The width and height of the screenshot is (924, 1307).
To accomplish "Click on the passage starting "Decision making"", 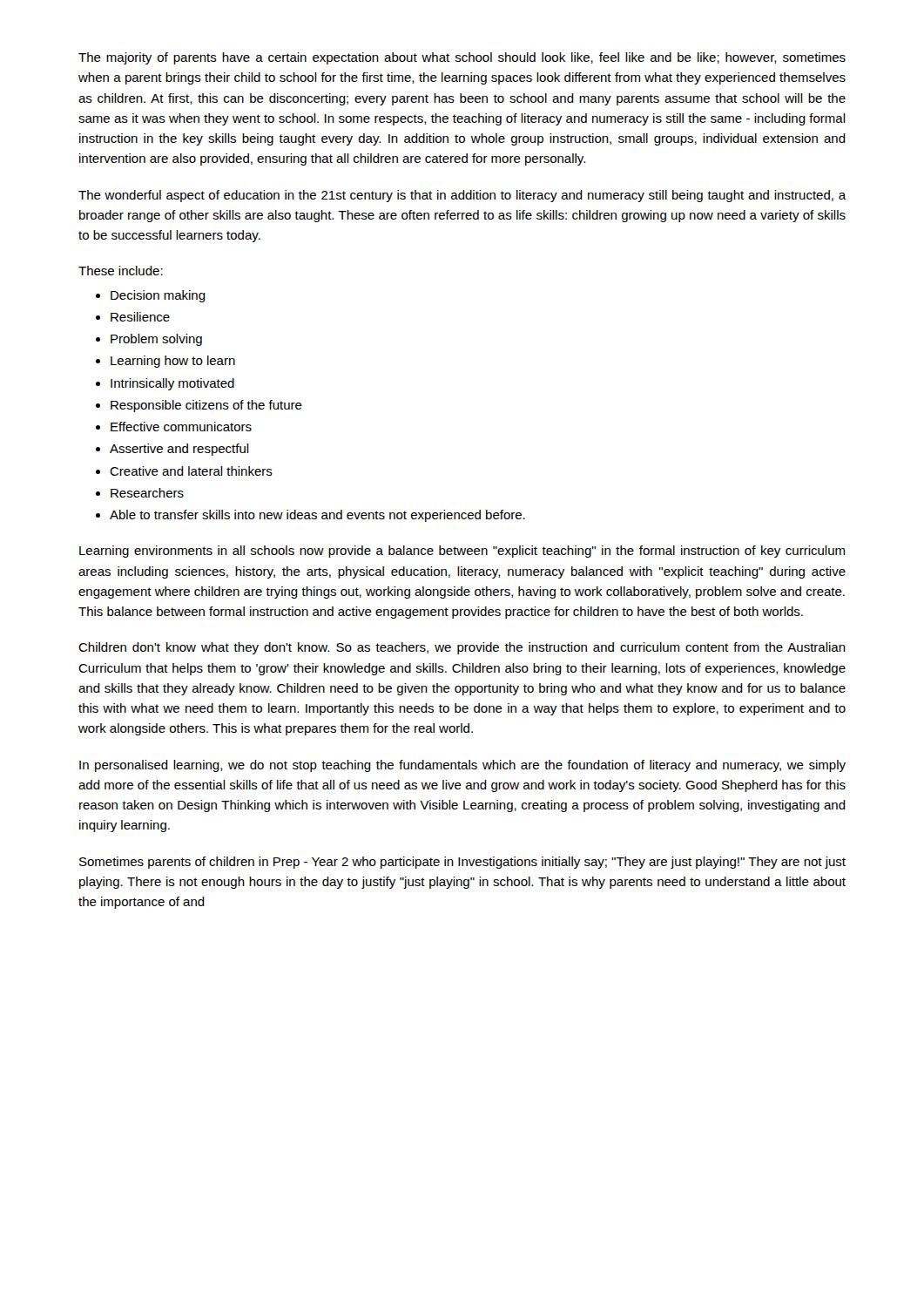I will coord(158,295).
